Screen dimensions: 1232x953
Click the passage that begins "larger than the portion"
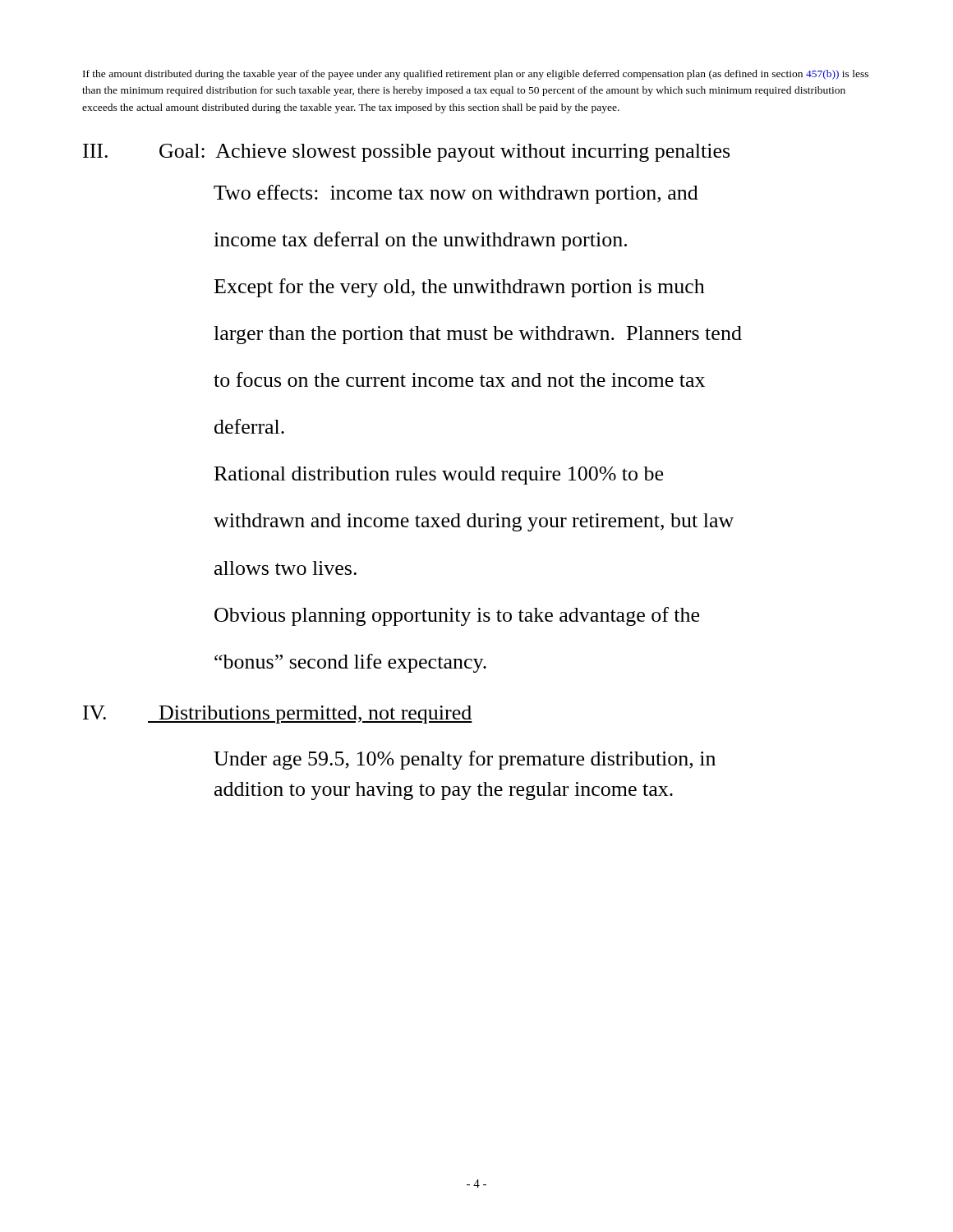point(478,333)
